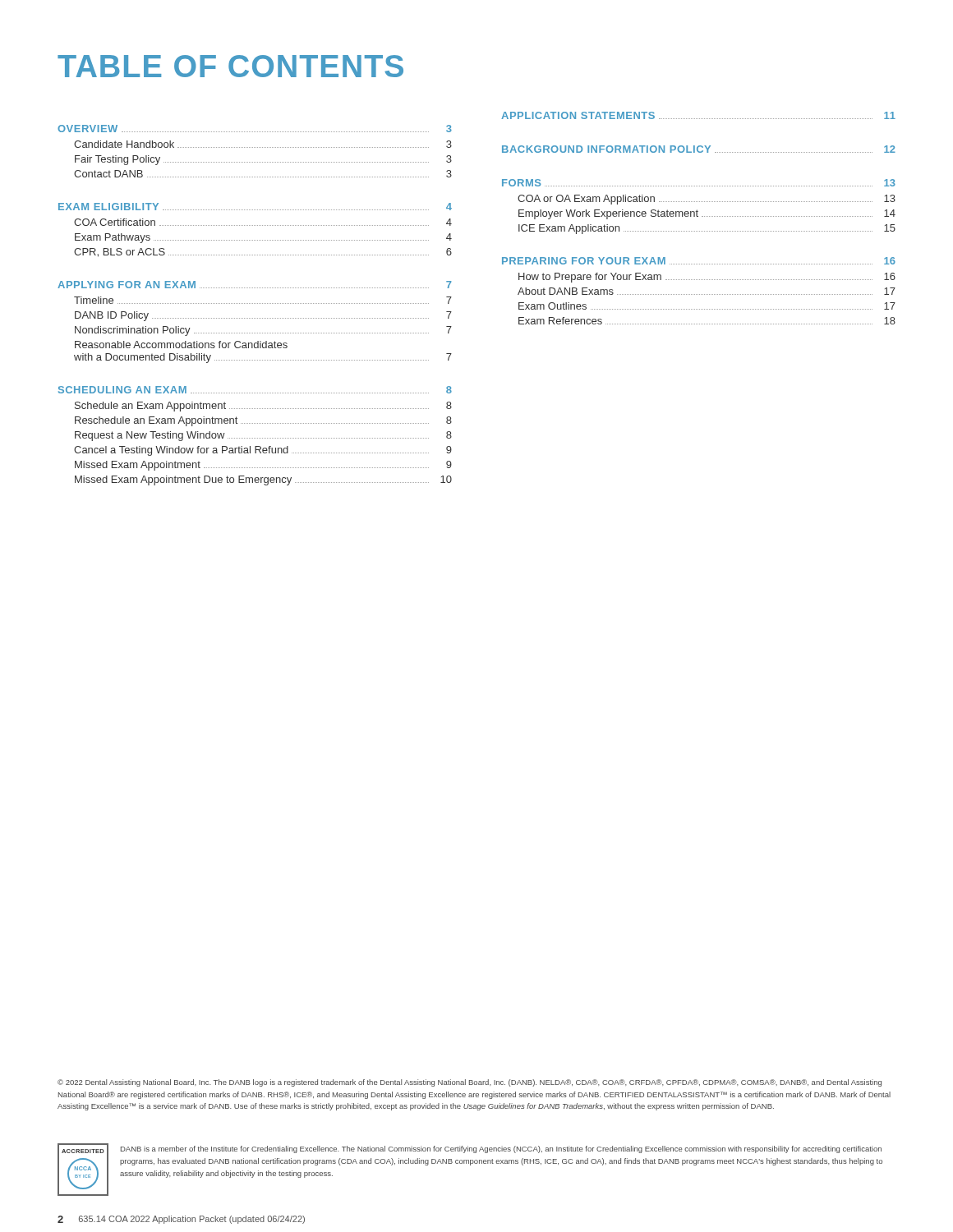This screenshot has width=953, height=1232.
Task: Locate the region starting "BACKGROUND INFORMATION POLICY 12"
Action: [698, 149]
